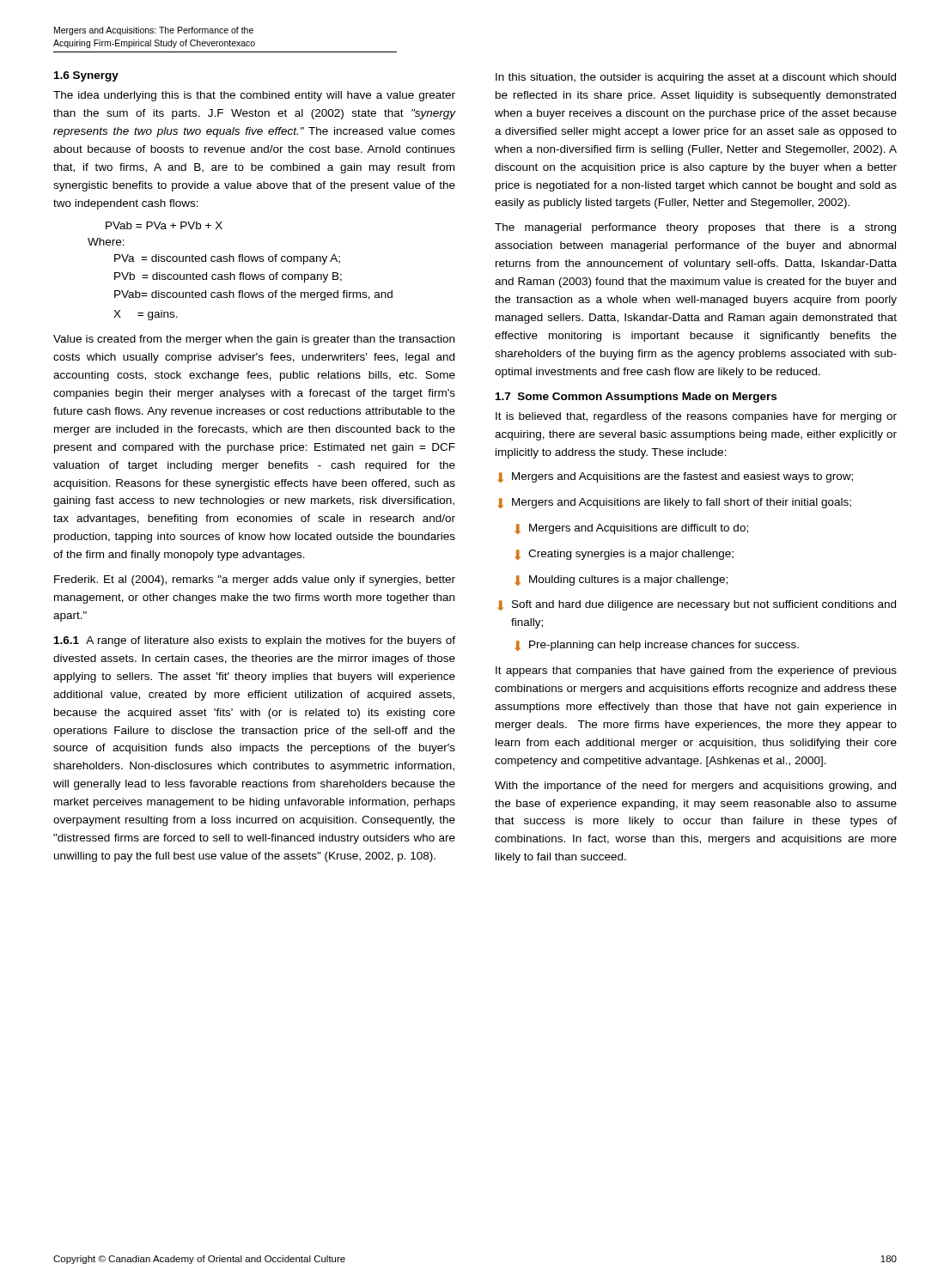Click the passage that begins "⬇ Soft and hard"
The height and width of the screenshot is (1288, 950).
tap(696, 614)
